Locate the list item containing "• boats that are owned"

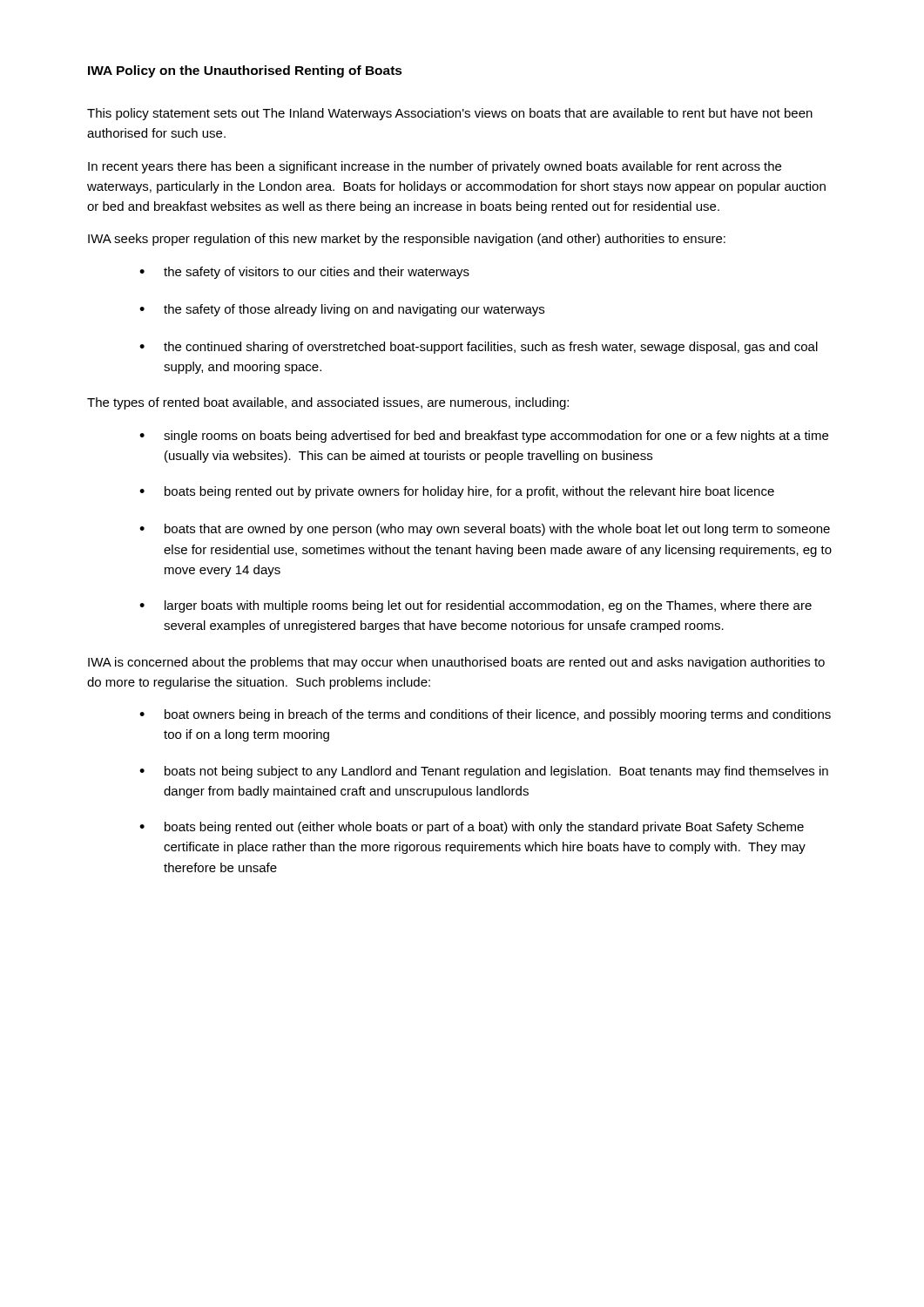click(488, 549)
